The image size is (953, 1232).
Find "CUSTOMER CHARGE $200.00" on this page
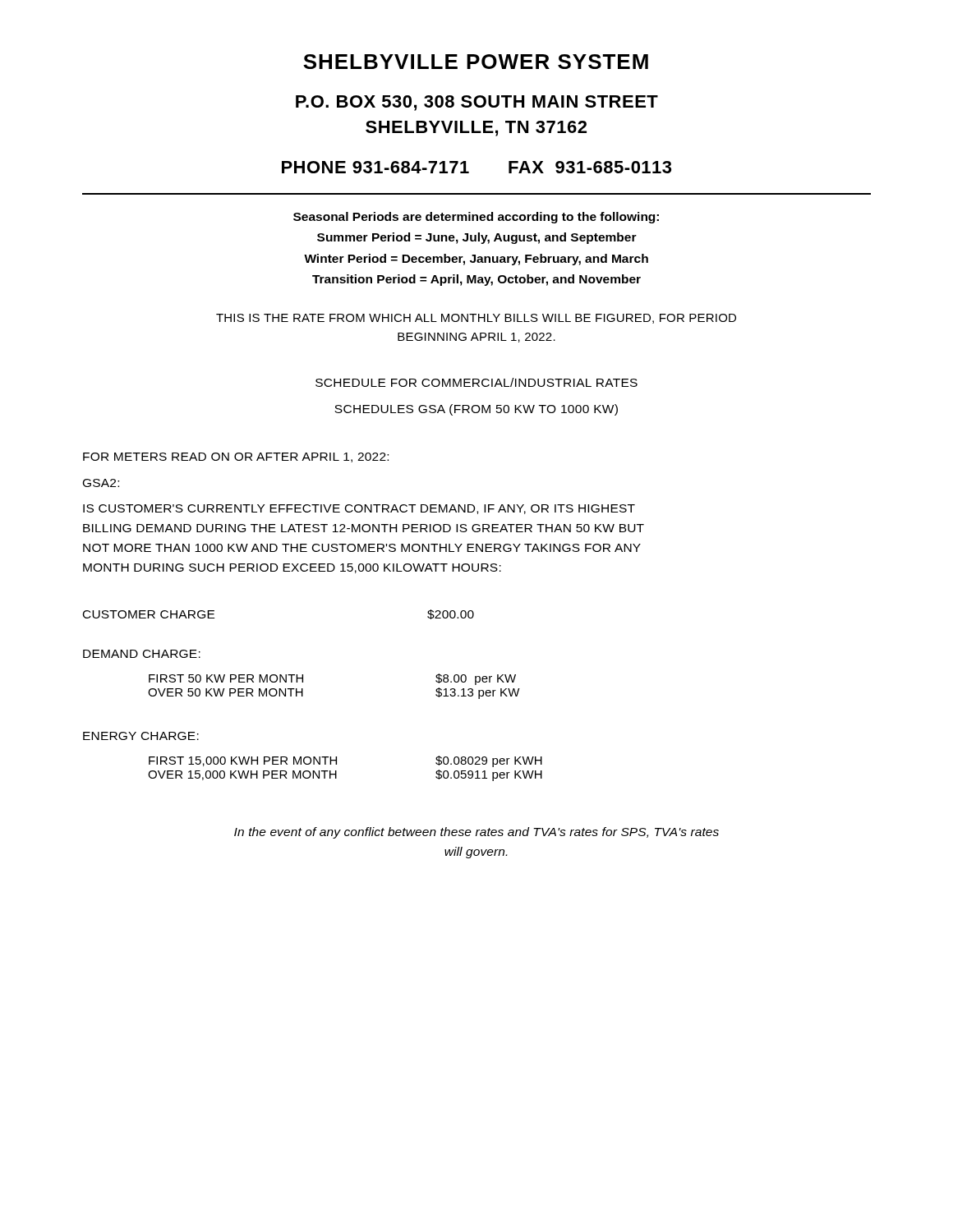151,615
